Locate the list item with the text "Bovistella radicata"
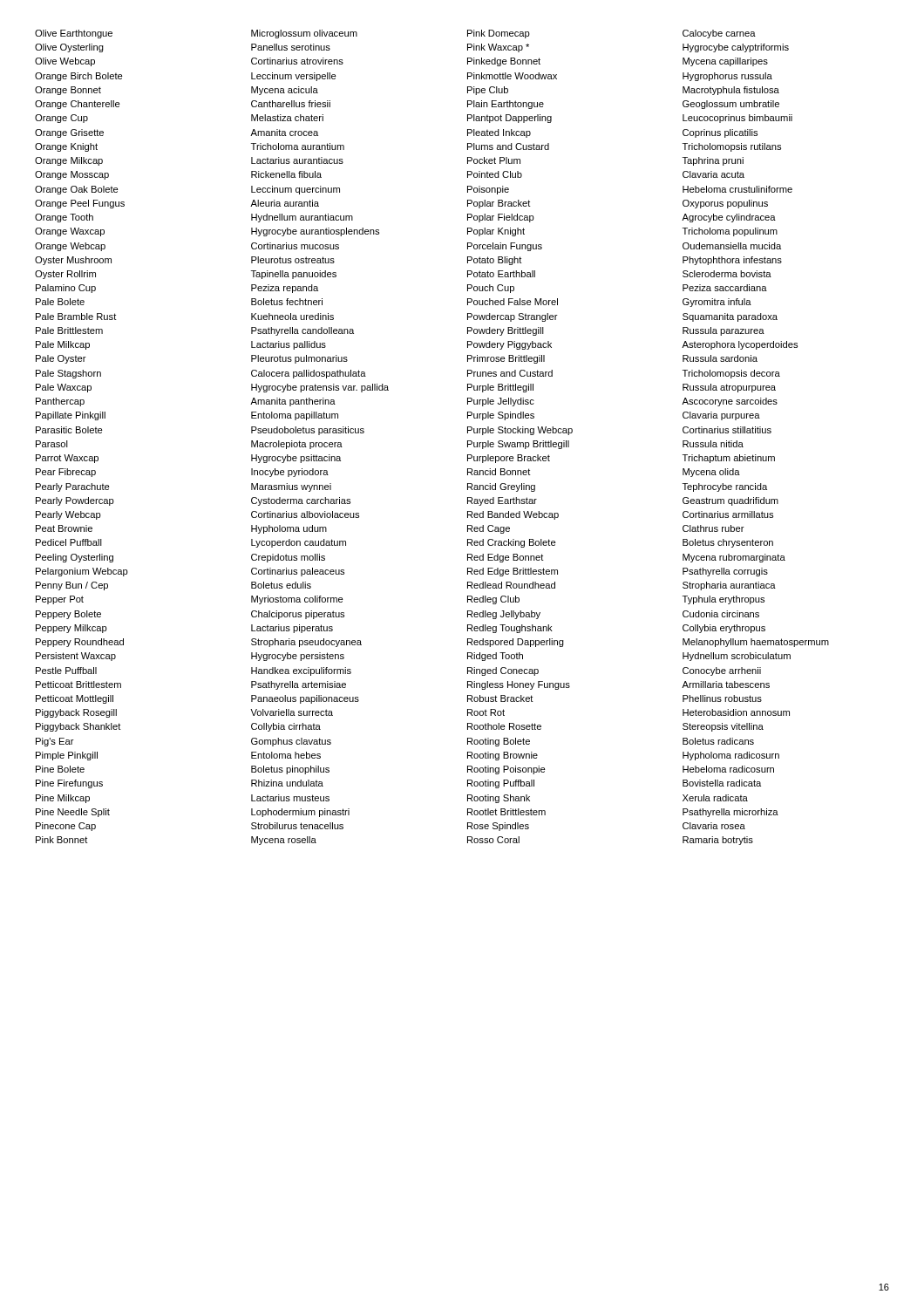This screenshot has height=1308, width=924. pyautogui.click(x=722, y=783)
